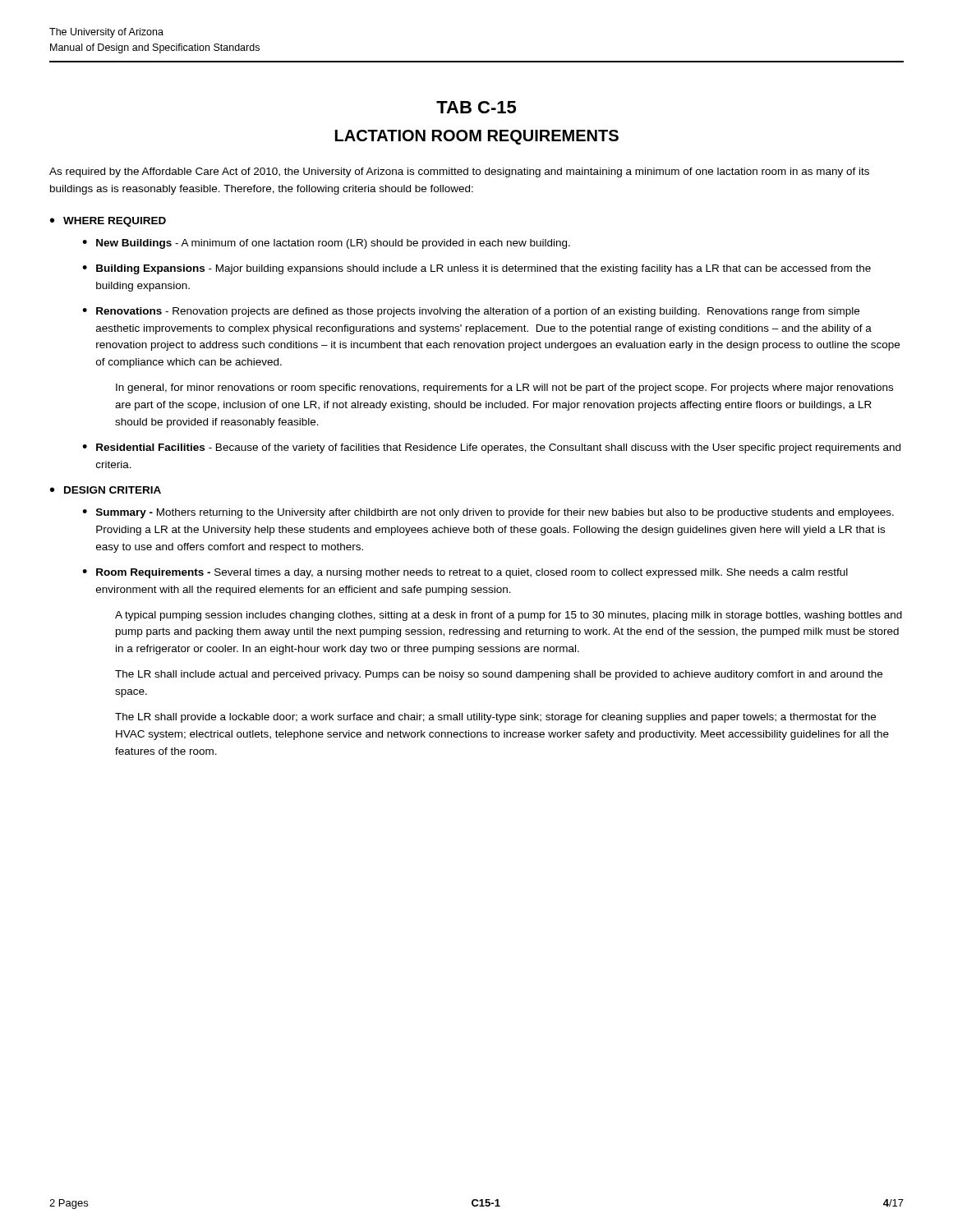Where is the passage that starts "• Building Expansions - Major building expansions"?
Image resolution: width=953 pixels, height=1232 pixels.
(493, 277)
